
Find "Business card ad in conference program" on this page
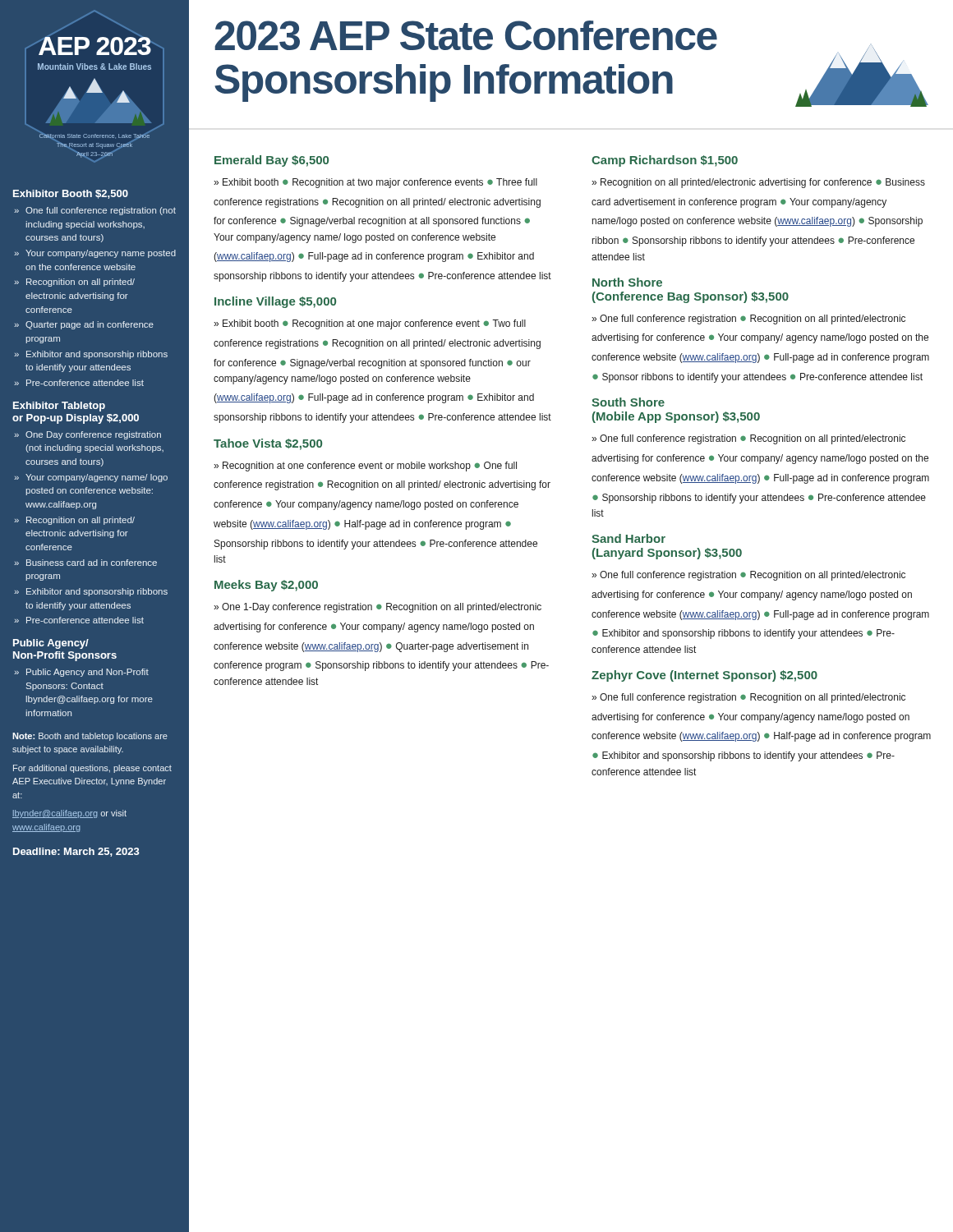[x=91, y=569]
